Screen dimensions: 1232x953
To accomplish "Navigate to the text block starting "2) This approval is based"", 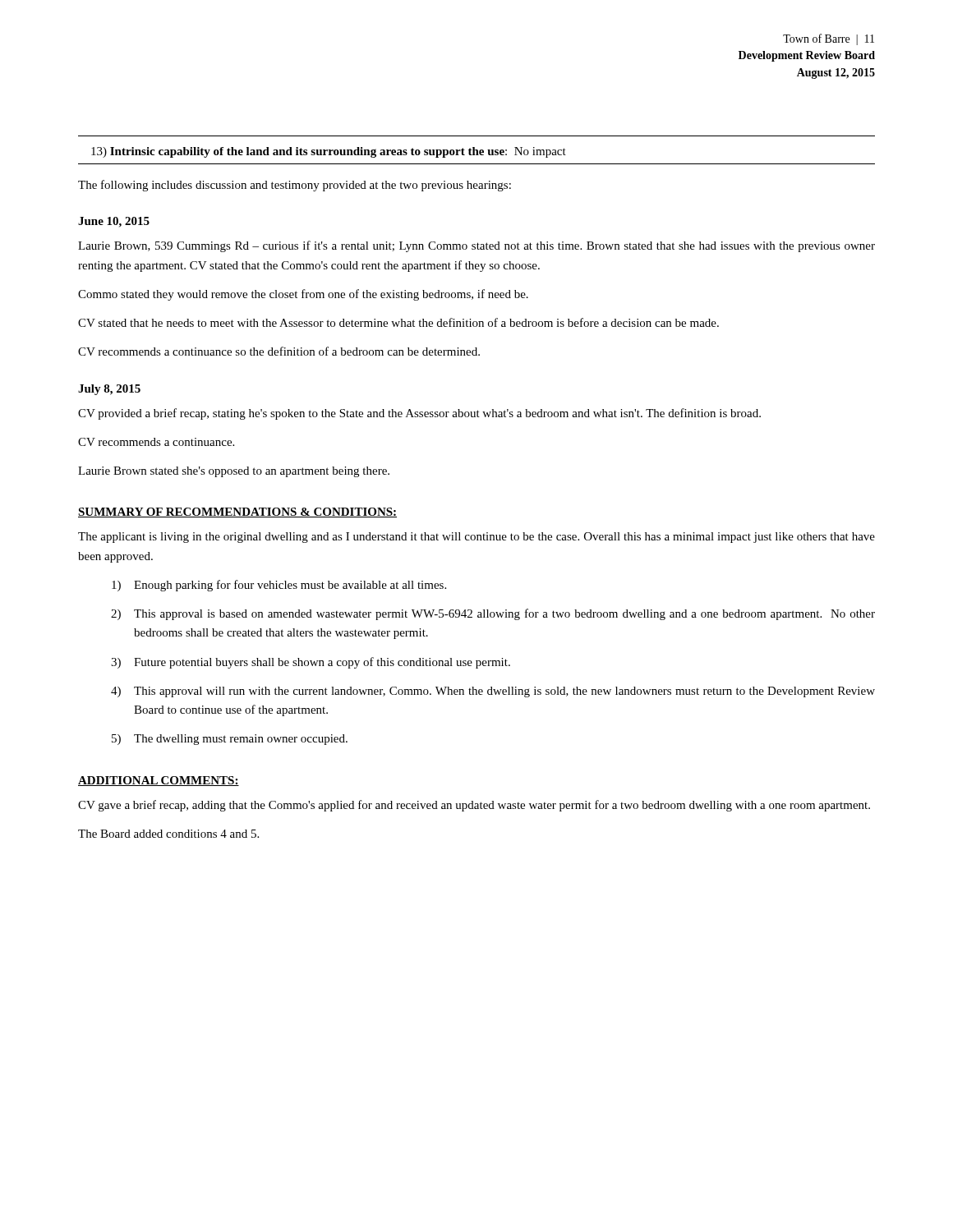I will point(493,624).
